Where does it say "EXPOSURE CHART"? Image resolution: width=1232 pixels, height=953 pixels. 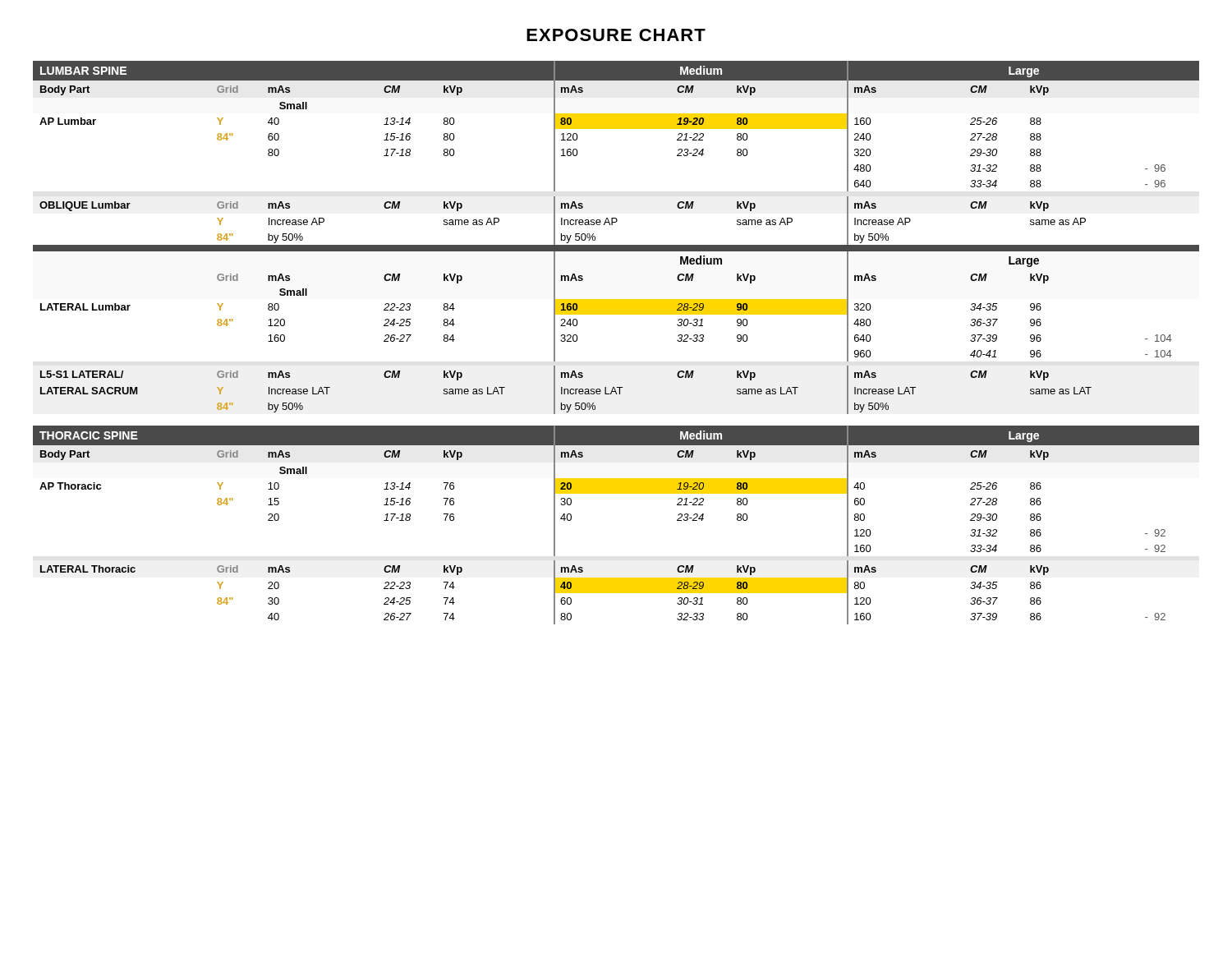pyautogui.click(x=616, y=35)
